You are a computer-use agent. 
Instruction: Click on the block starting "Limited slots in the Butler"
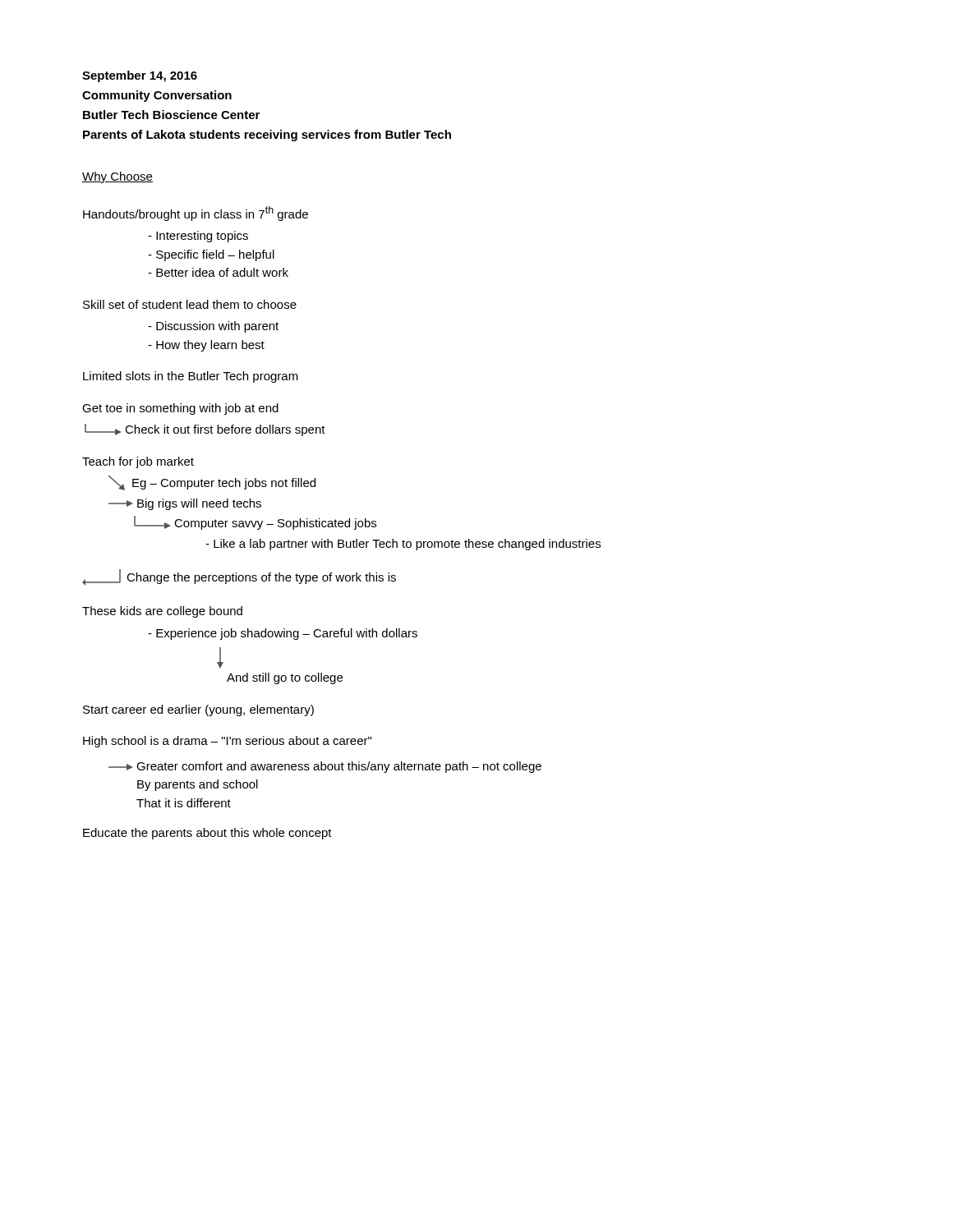click(190, 376)
